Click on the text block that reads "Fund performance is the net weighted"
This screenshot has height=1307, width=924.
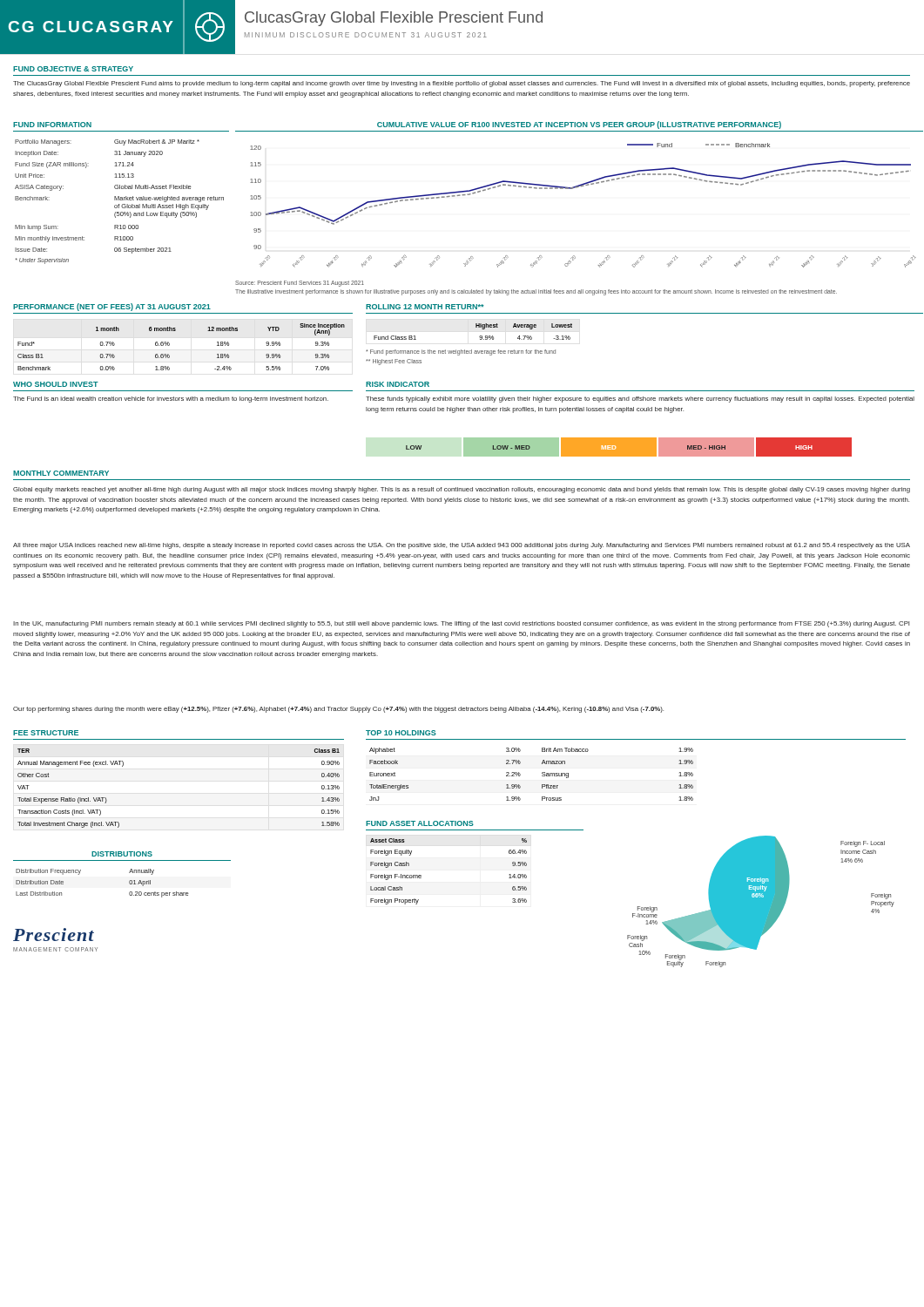[x=461, y=356]
